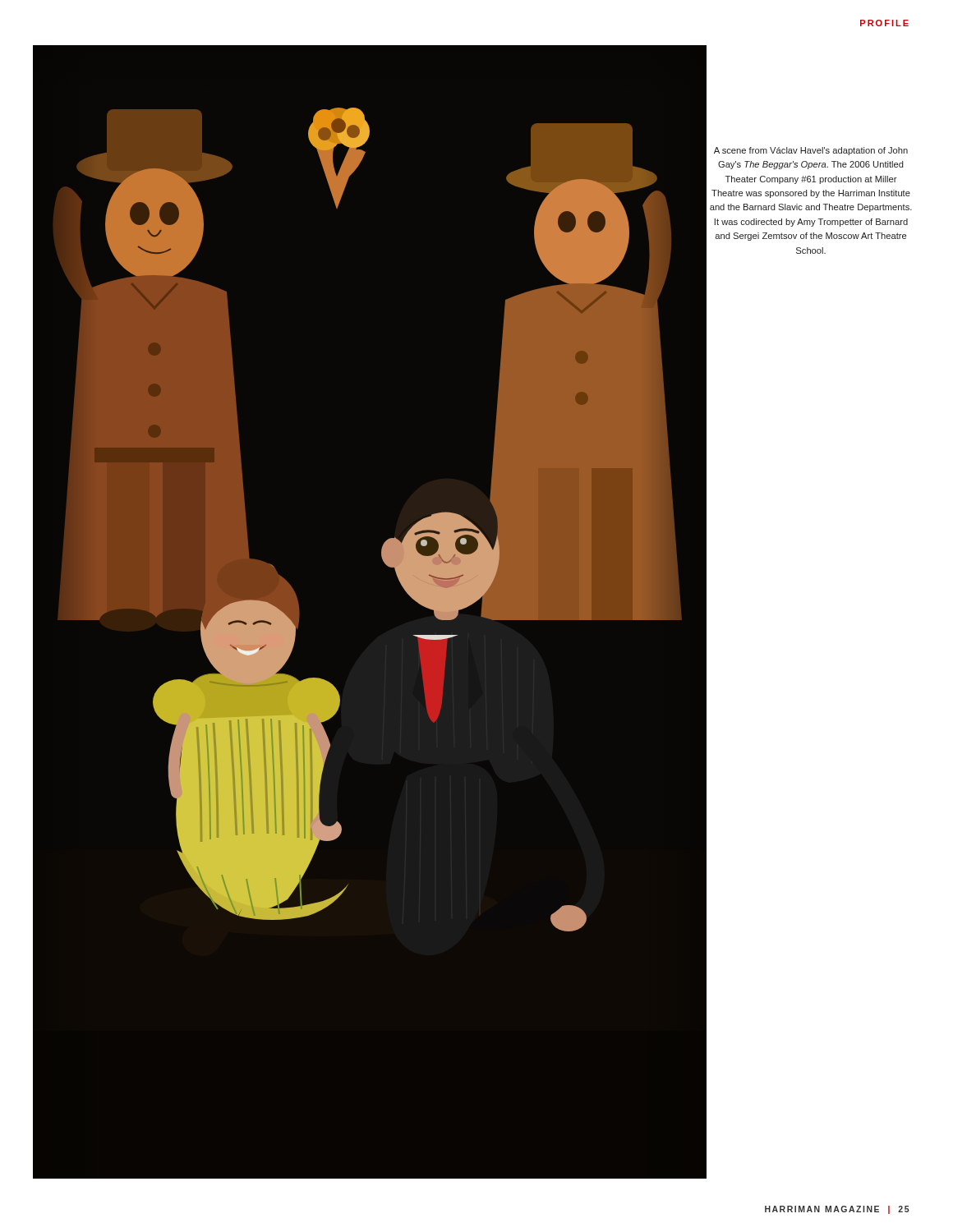Viewport: 953px width, 1232px height.
Task: Locate the photo
Action: click(x=370, y=612)
